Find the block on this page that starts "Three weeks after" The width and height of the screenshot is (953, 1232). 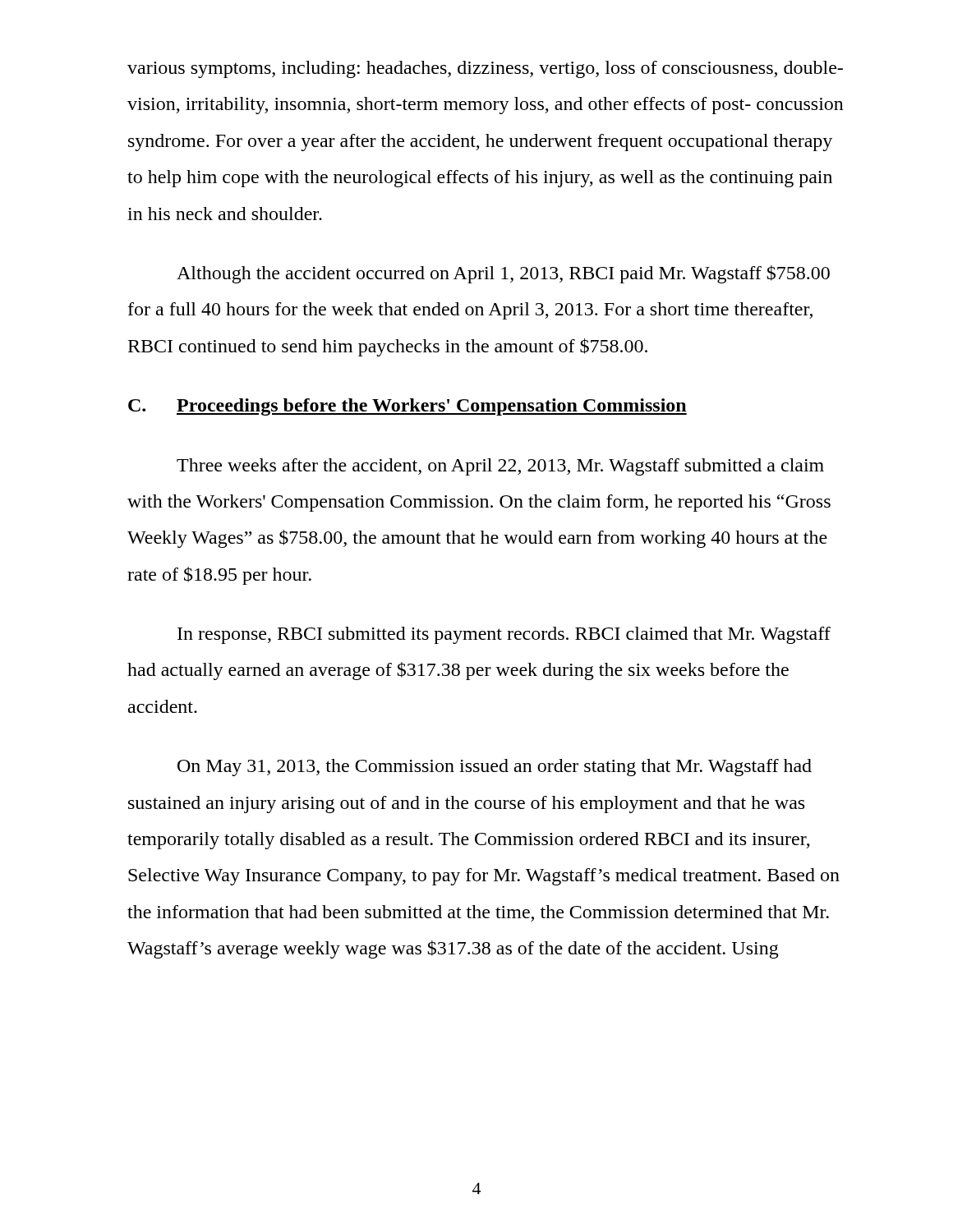(500, 467)
